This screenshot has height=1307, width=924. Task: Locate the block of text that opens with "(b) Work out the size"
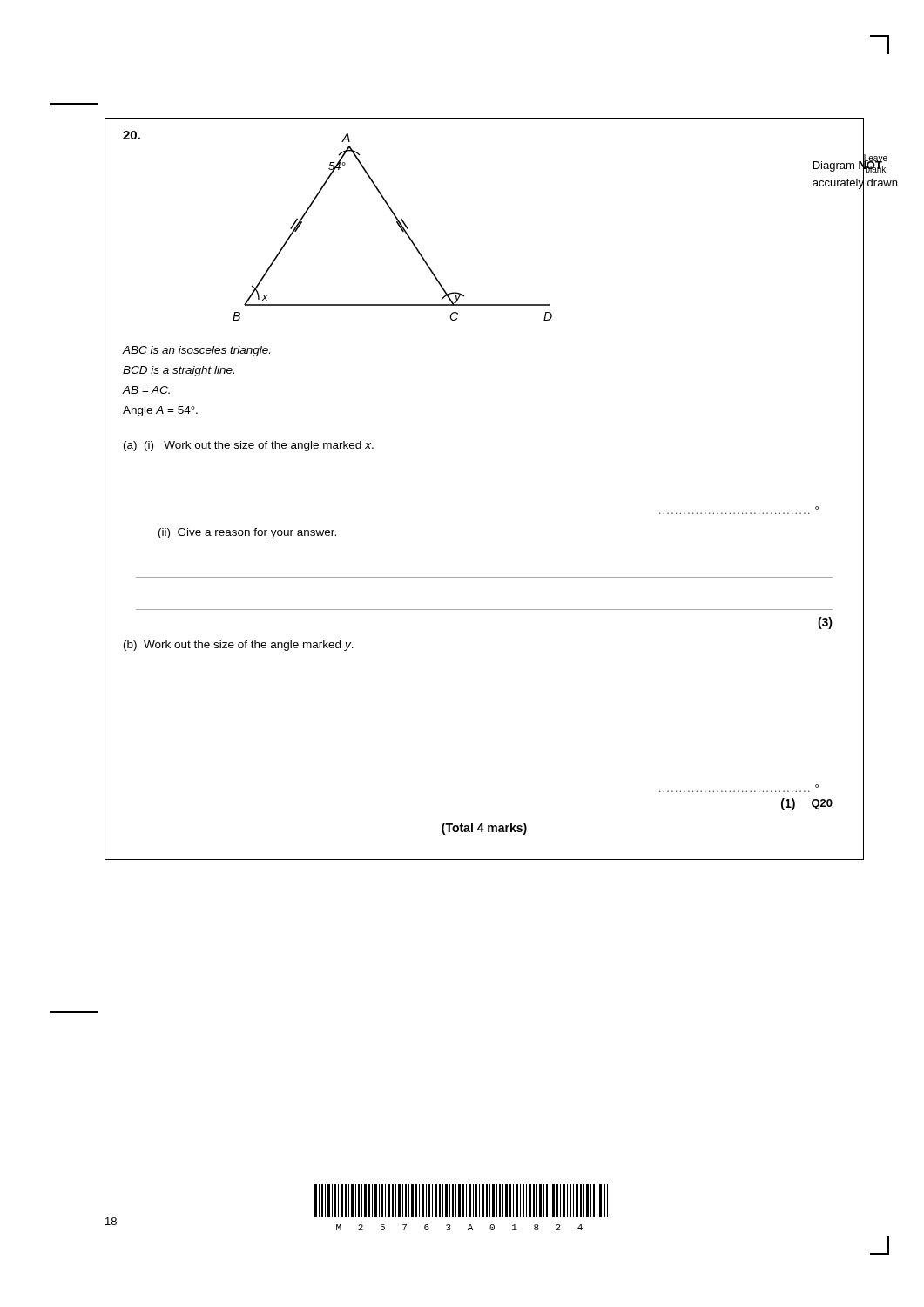point(238,644)
